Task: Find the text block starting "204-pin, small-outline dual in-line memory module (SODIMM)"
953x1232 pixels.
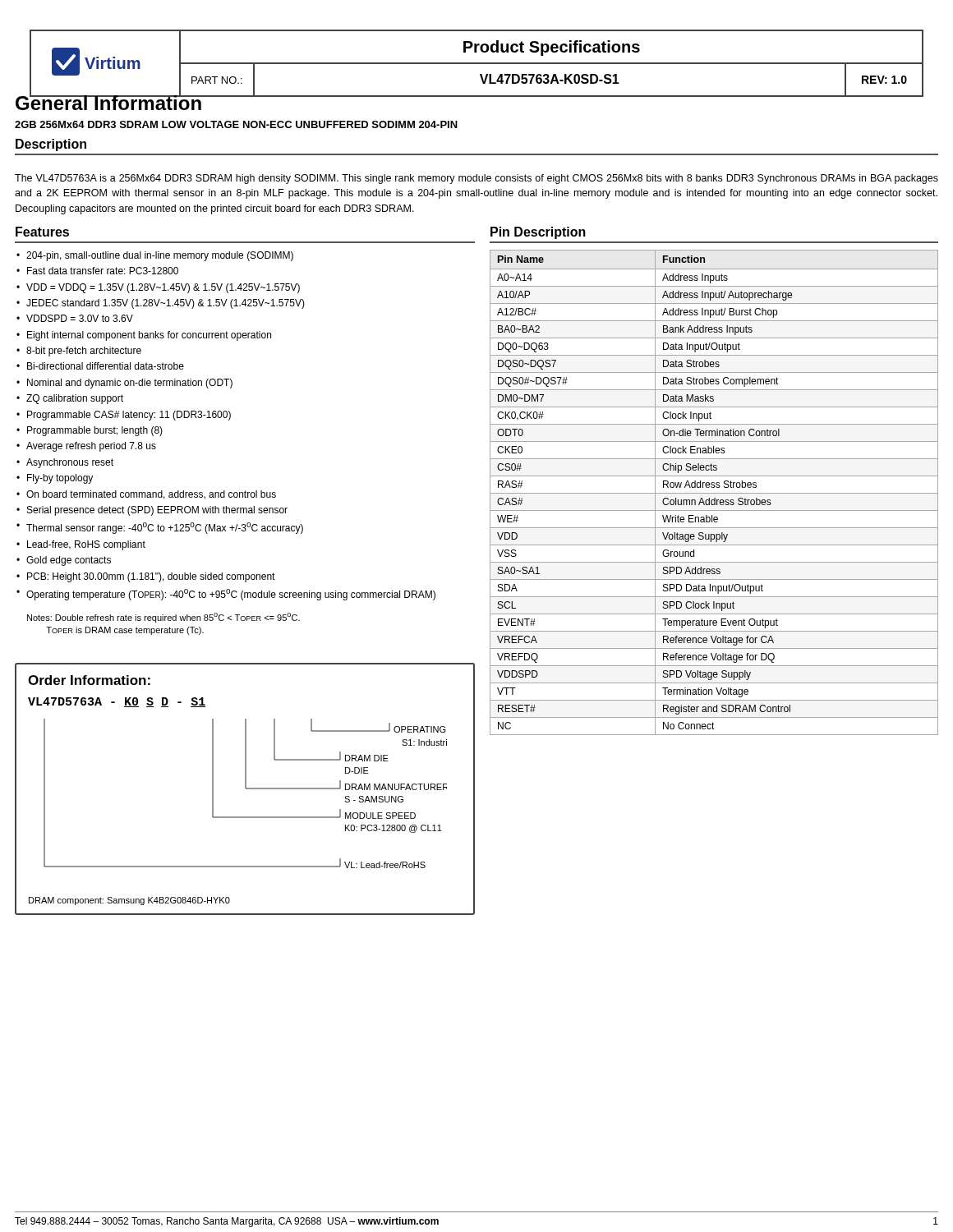Action: tap(245, 256)
